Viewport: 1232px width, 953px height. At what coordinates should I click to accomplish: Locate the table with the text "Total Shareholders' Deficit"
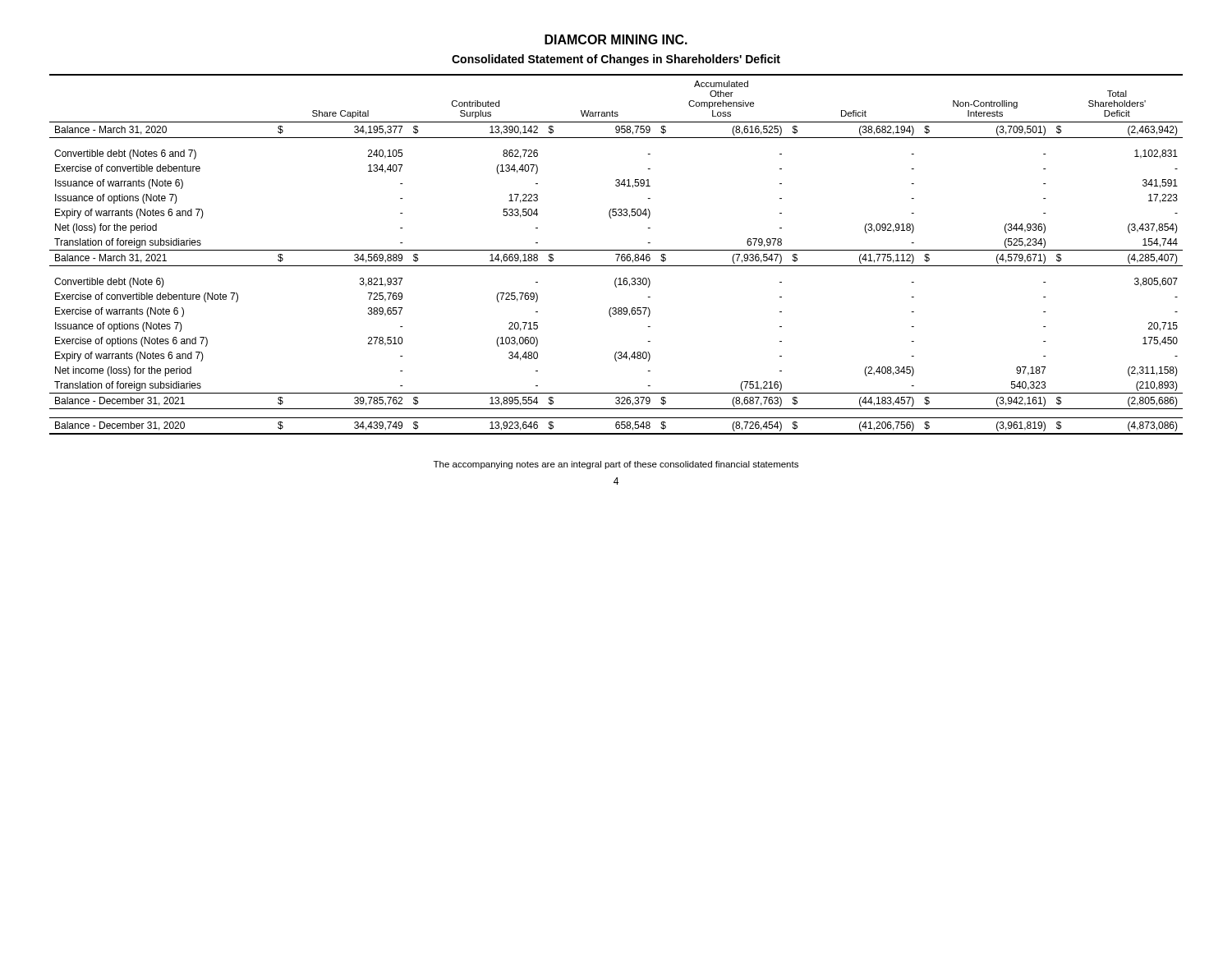616,254
